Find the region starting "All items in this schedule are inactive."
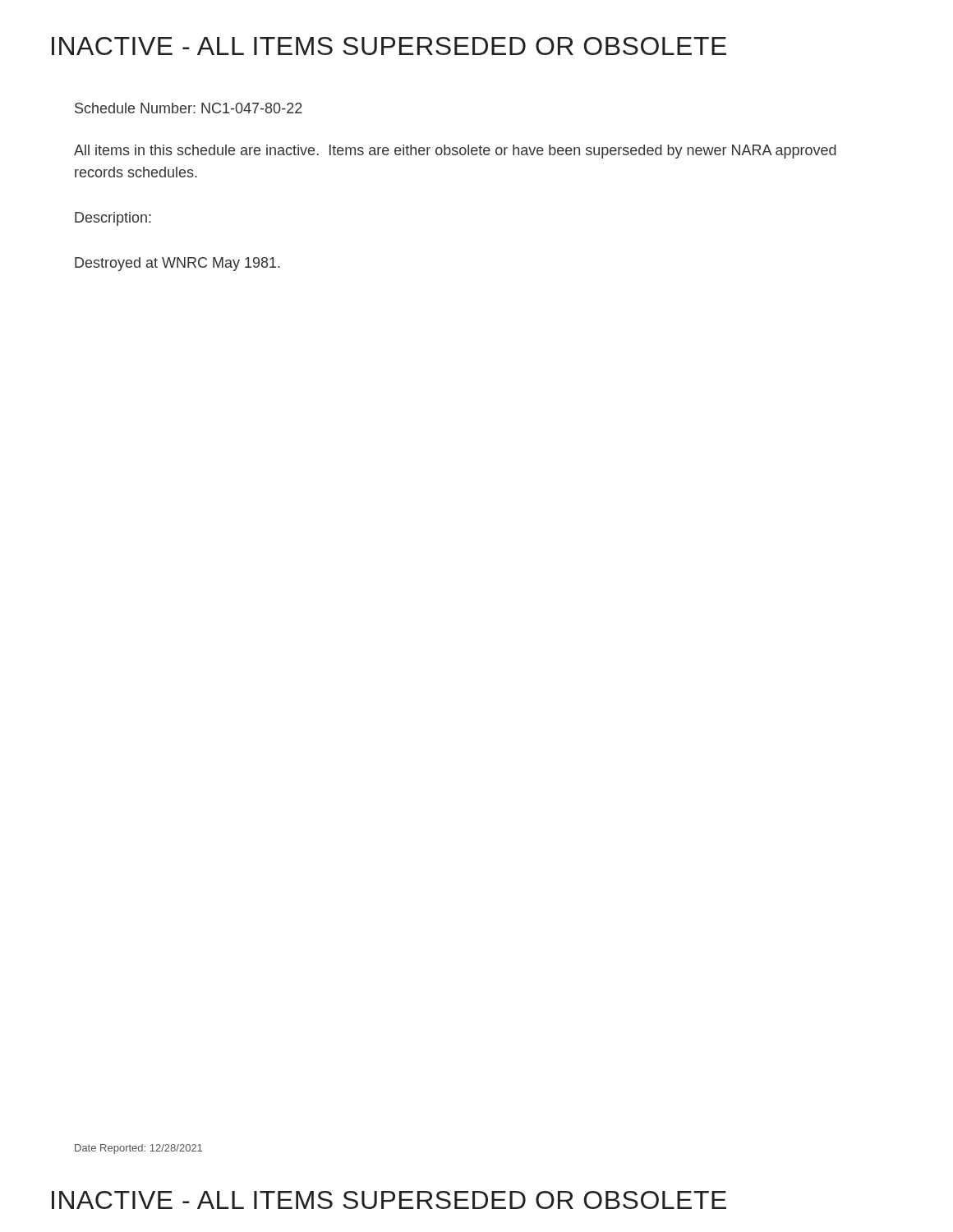 (x=455, y=161)
